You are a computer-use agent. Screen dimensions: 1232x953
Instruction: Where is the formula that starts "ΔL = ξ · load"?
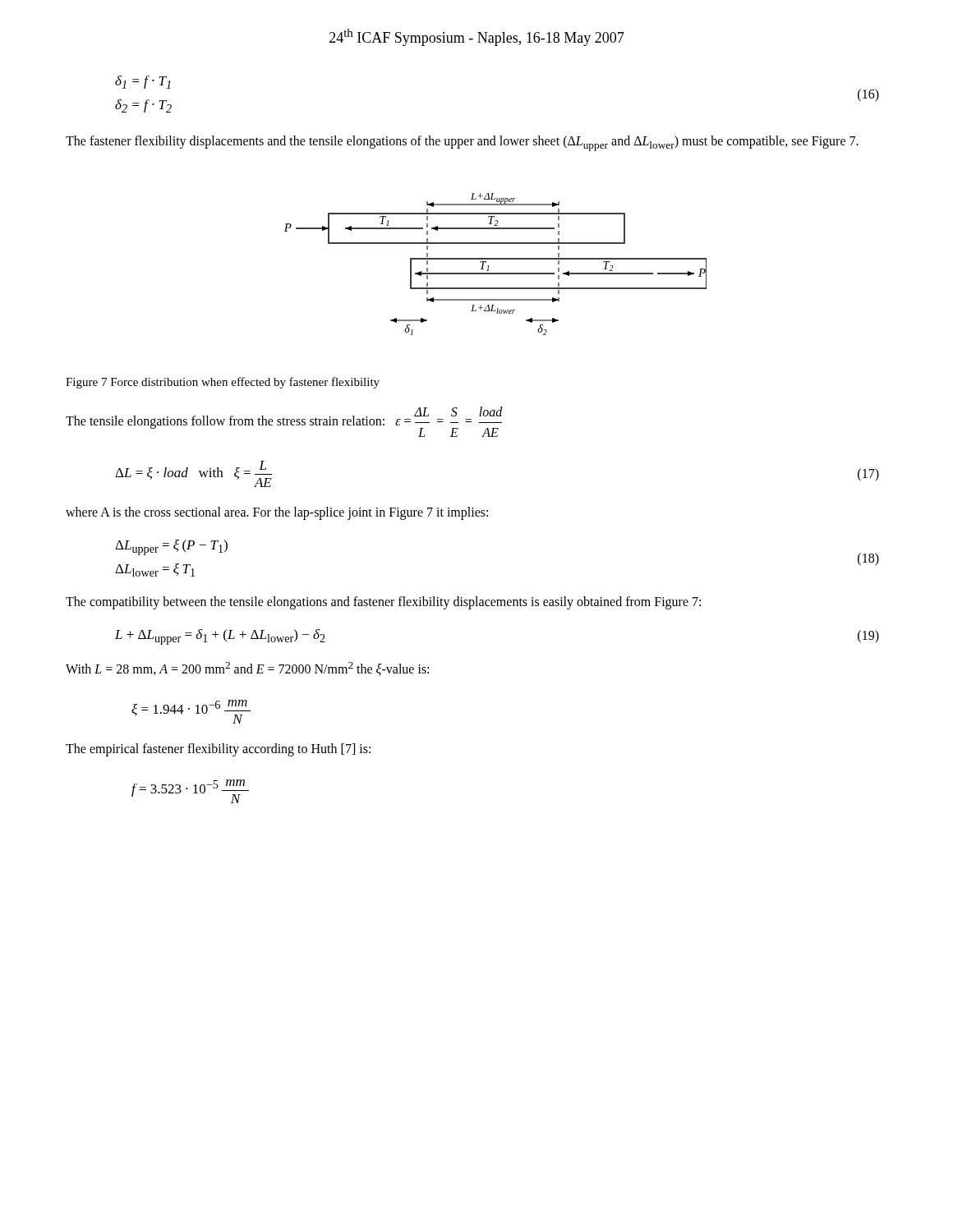pos(149,473)
